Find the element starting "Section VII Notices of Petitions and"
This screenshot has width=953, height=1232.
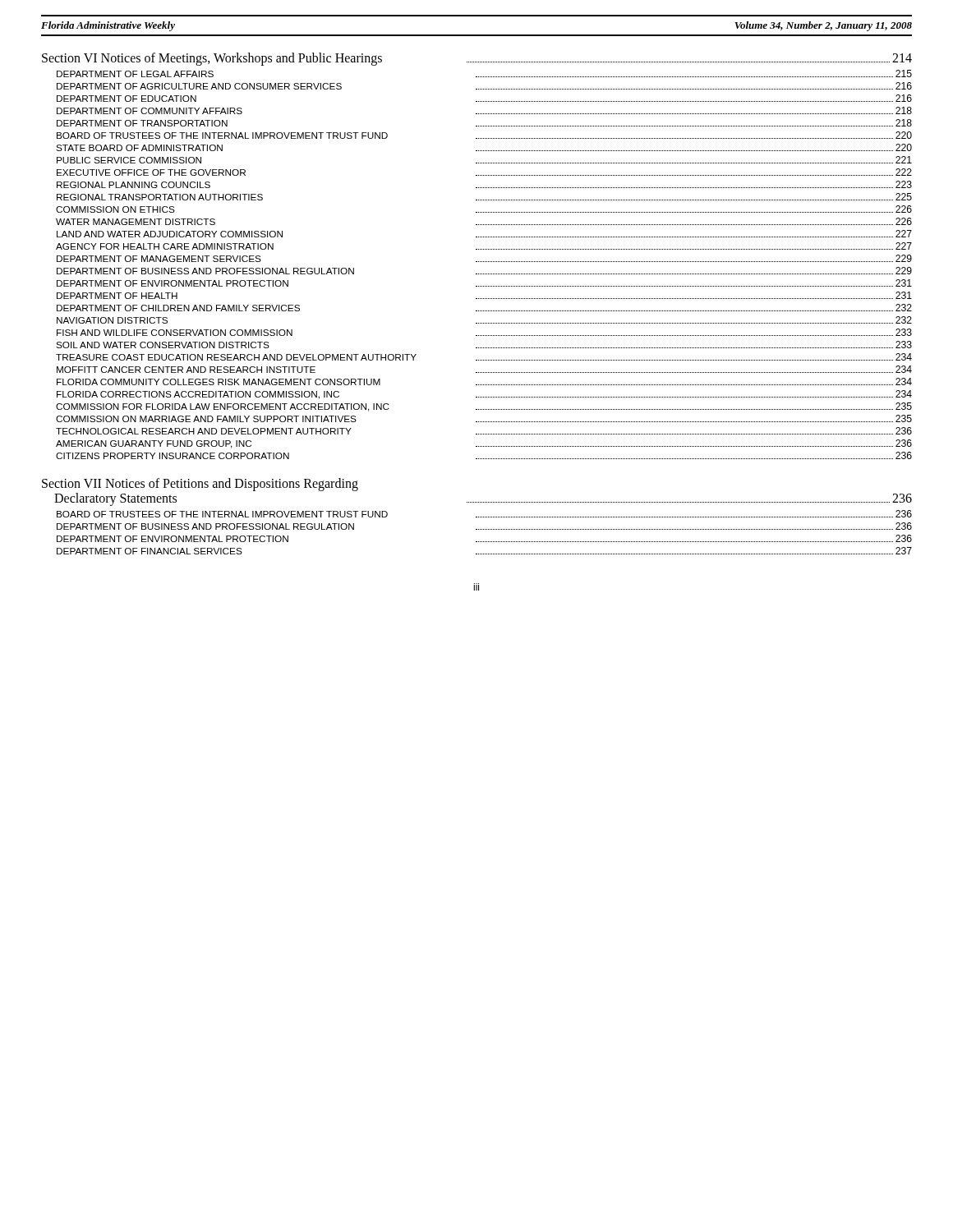476,491
